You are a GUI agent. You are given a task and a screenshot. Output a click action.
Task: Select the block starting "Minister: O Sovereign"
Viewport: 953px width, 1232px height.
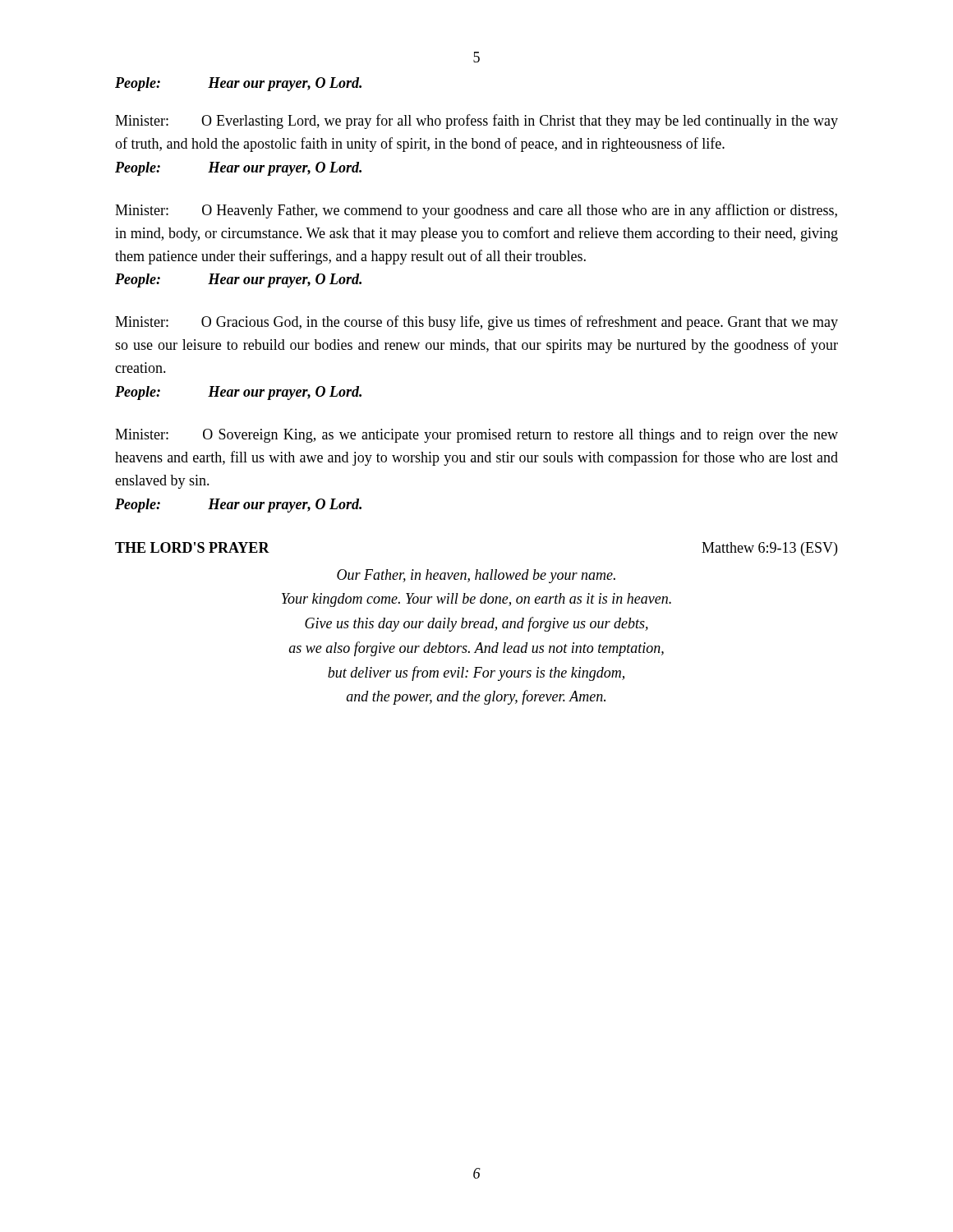[476, 456]
